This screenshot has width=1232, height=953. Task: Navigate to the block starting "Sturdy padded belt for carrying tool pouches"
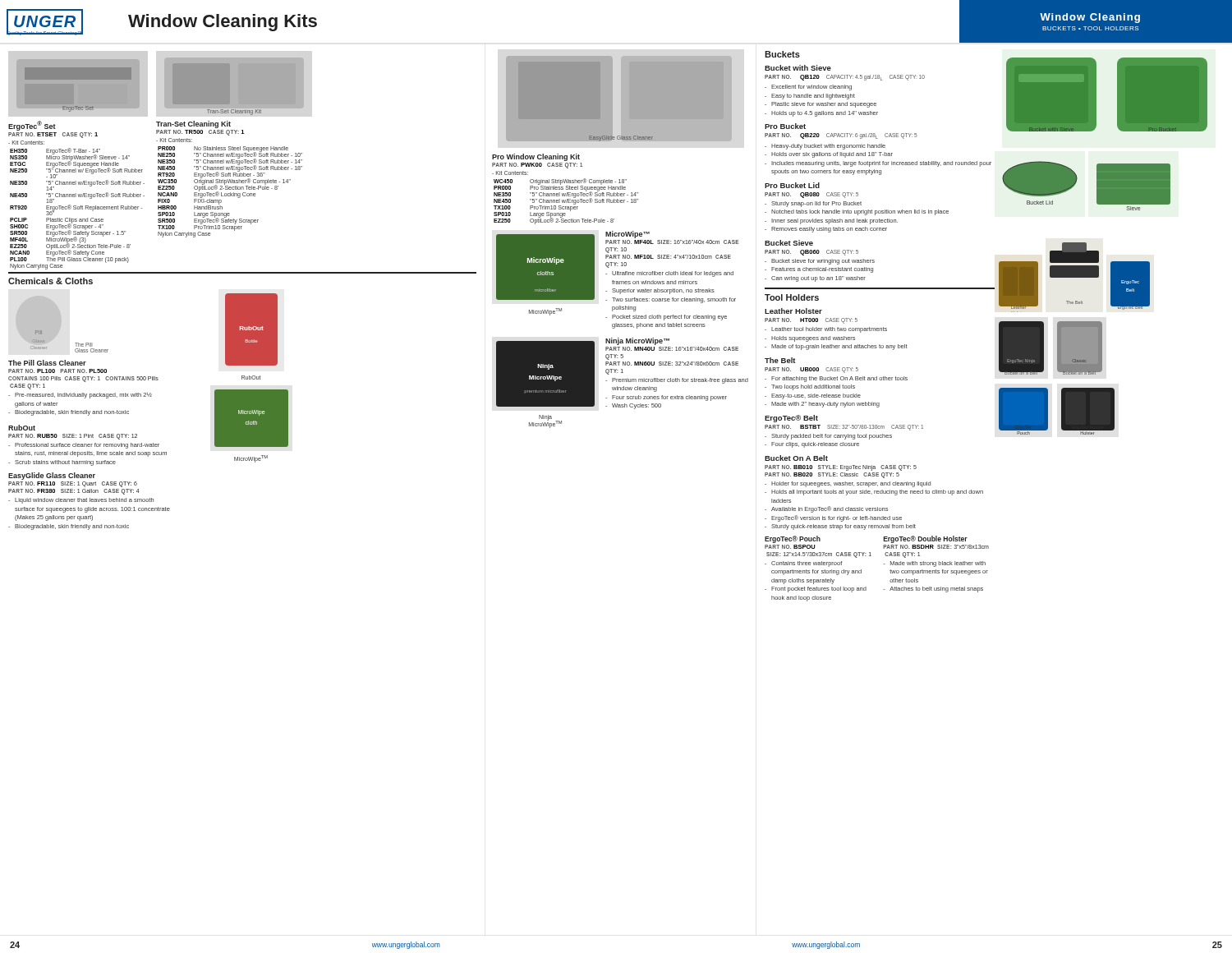832,436
